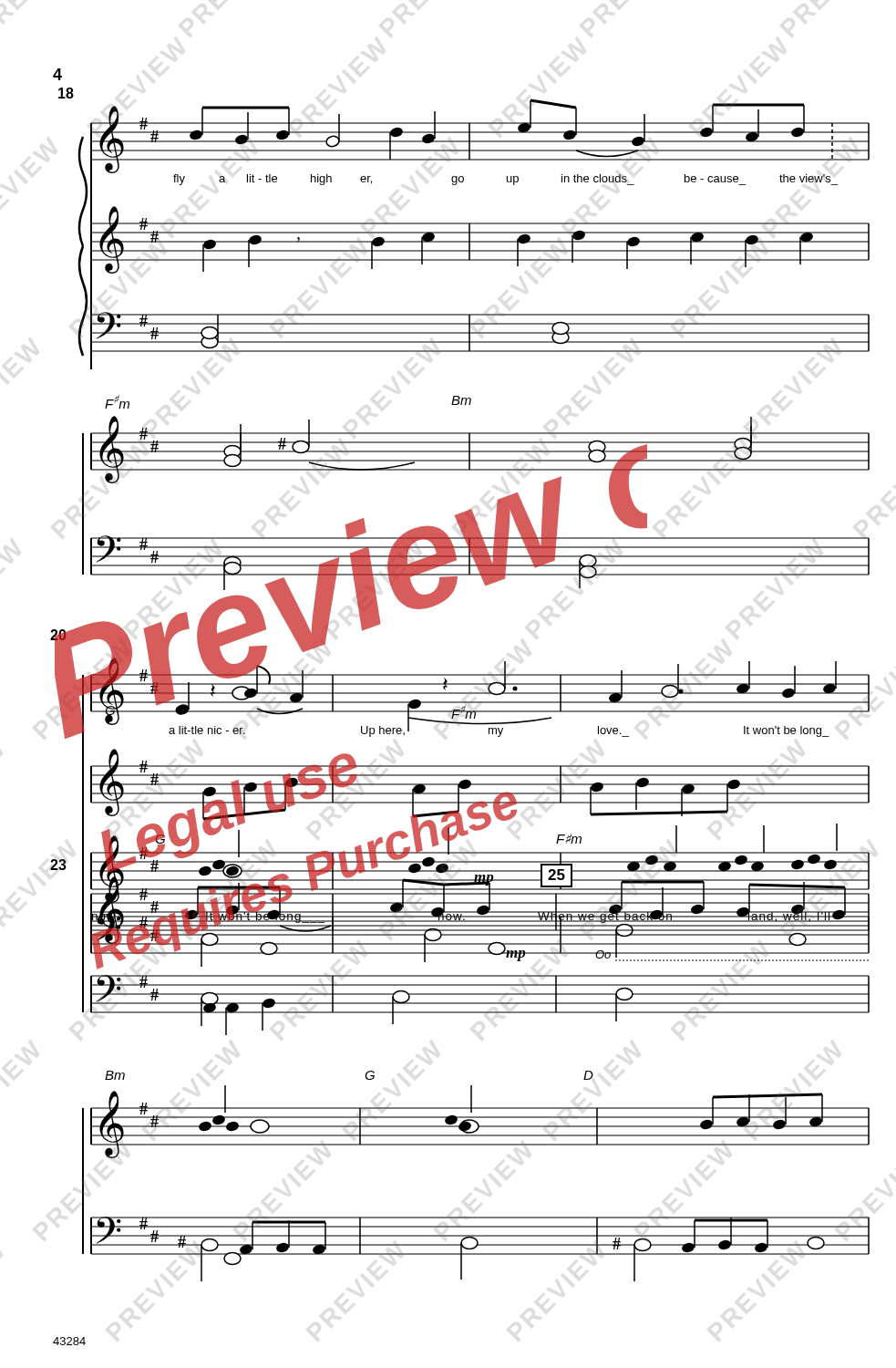Find the text that says "land, well, I'll"

point(789,916)
